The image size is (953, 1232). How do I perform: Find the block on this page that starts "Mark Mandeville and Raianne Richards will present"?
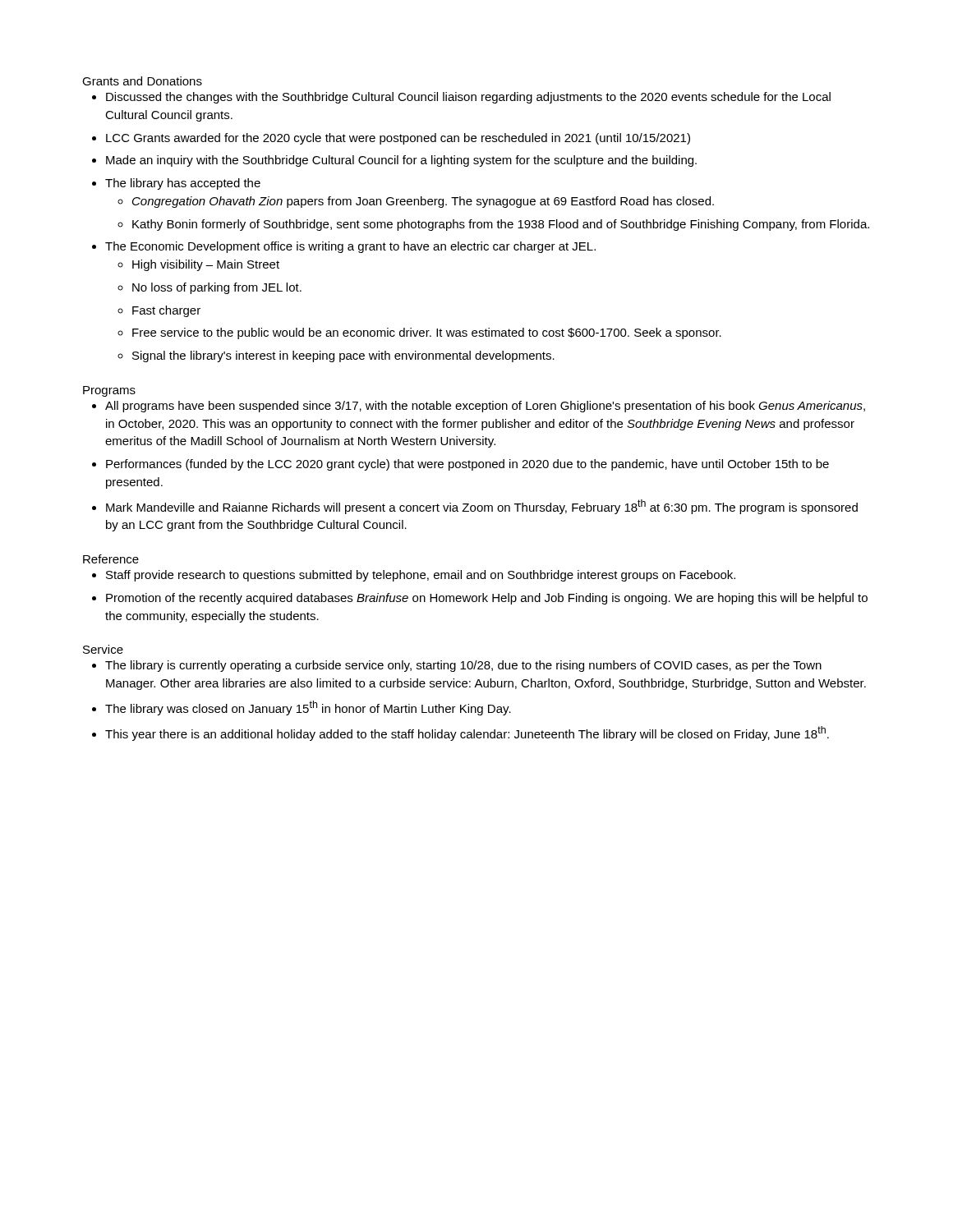(x=482, y=514)
